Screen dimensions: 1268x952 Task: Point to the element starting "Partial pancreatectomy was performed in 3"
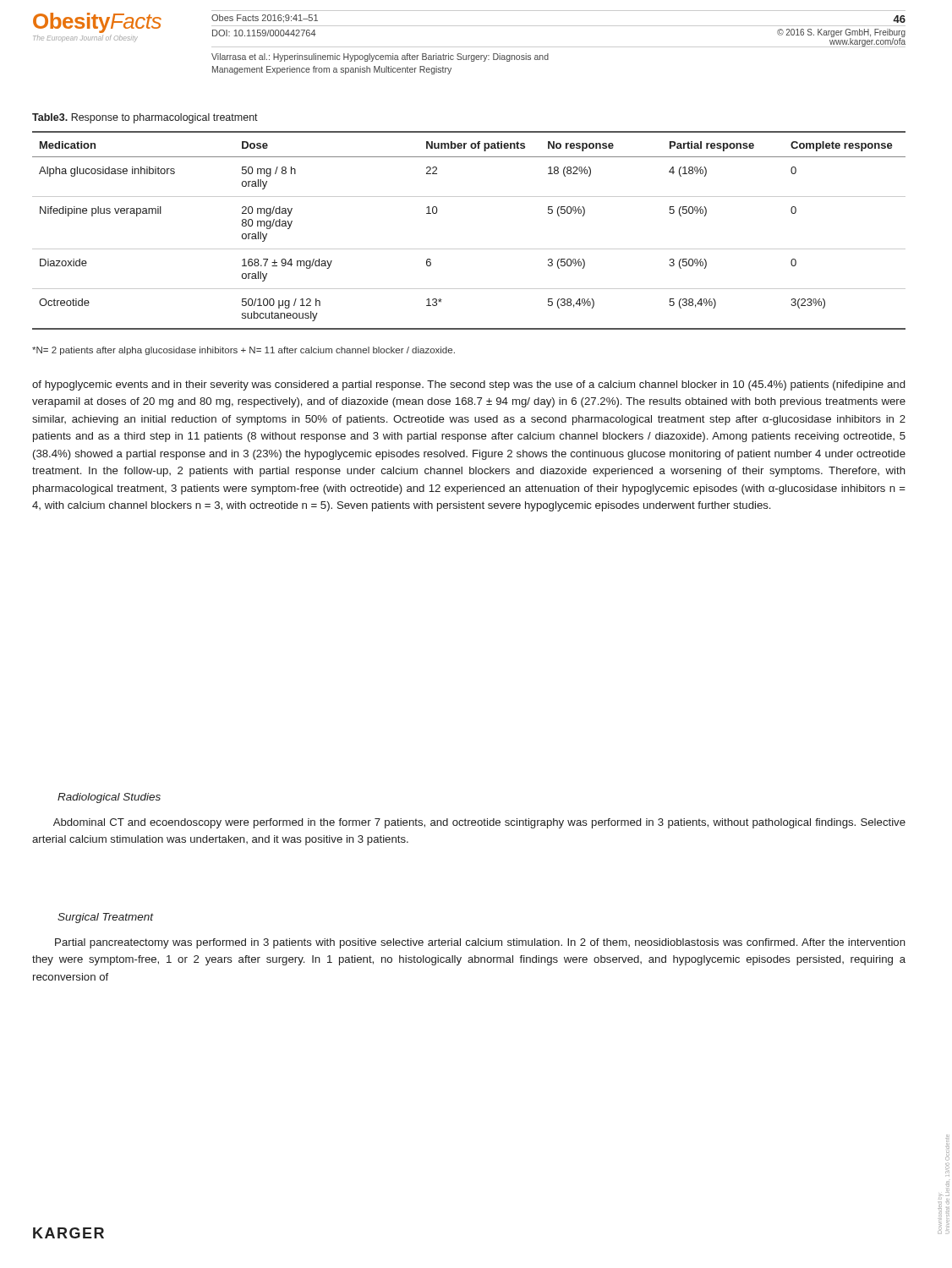pos(469,959)
